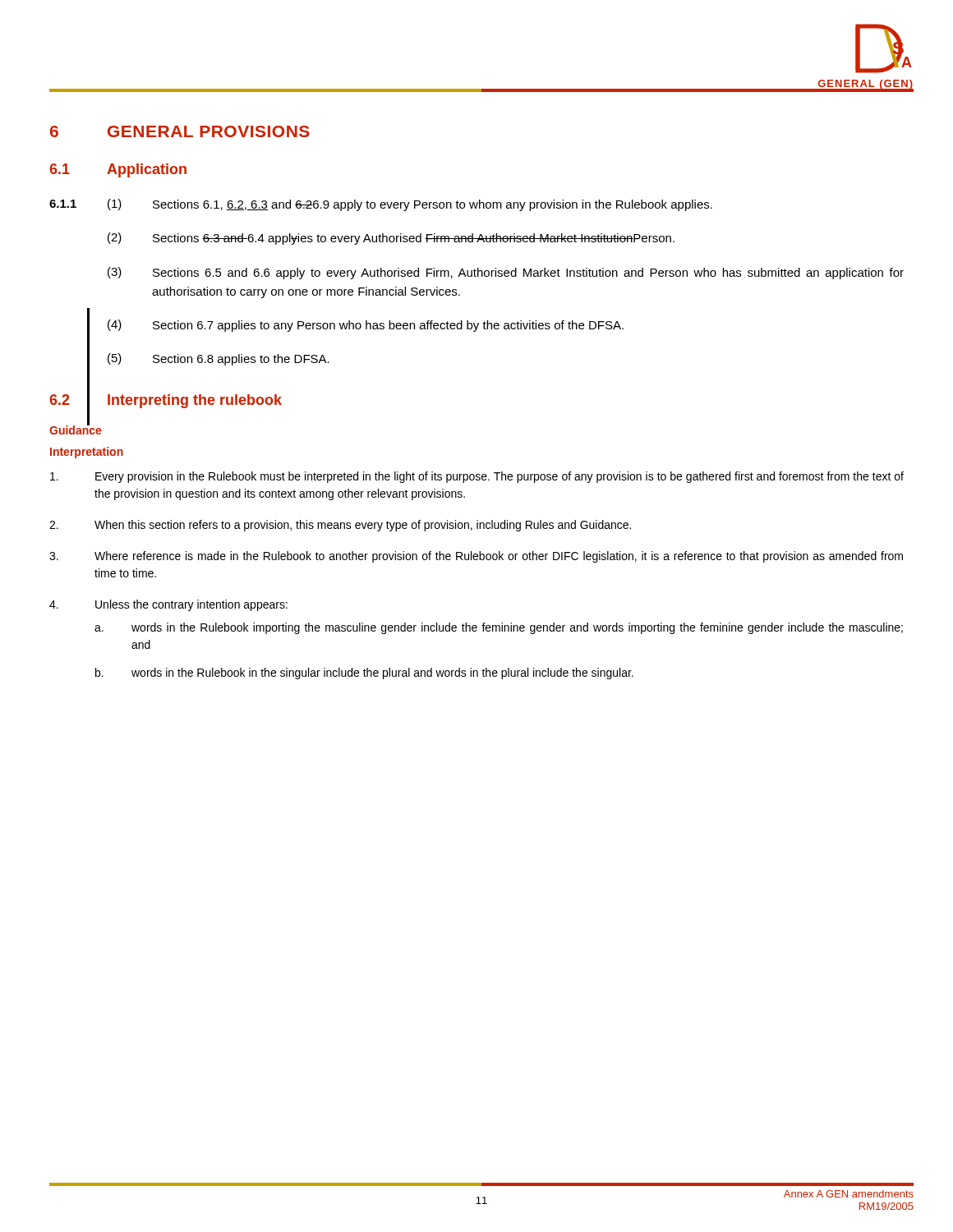
Task: Select the list item containing "4. Unless the"
Action: pyautogui.click(x=168, y=605)
